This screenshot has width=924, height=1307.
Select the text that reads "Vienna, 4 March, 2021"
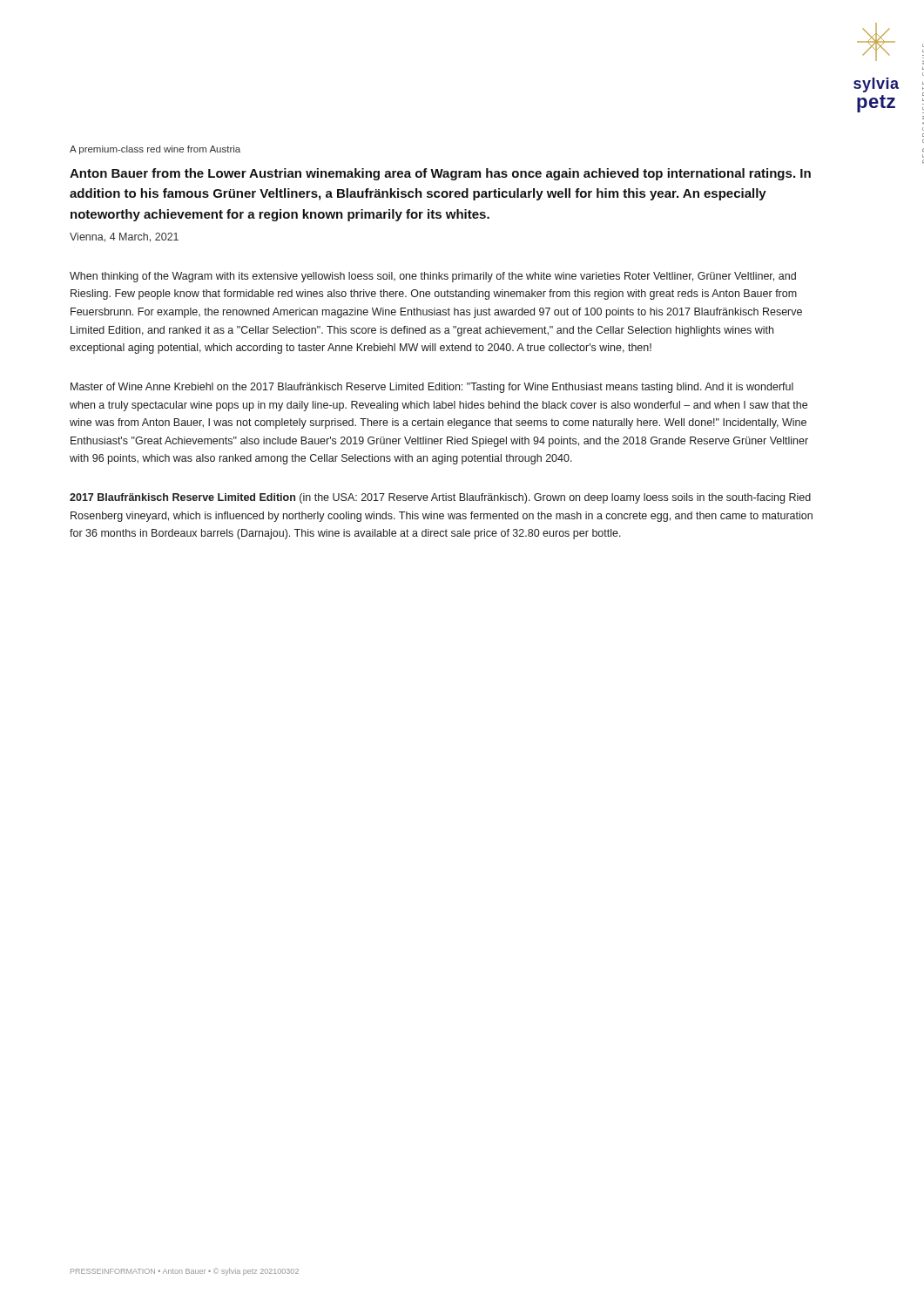coord(124,237)
